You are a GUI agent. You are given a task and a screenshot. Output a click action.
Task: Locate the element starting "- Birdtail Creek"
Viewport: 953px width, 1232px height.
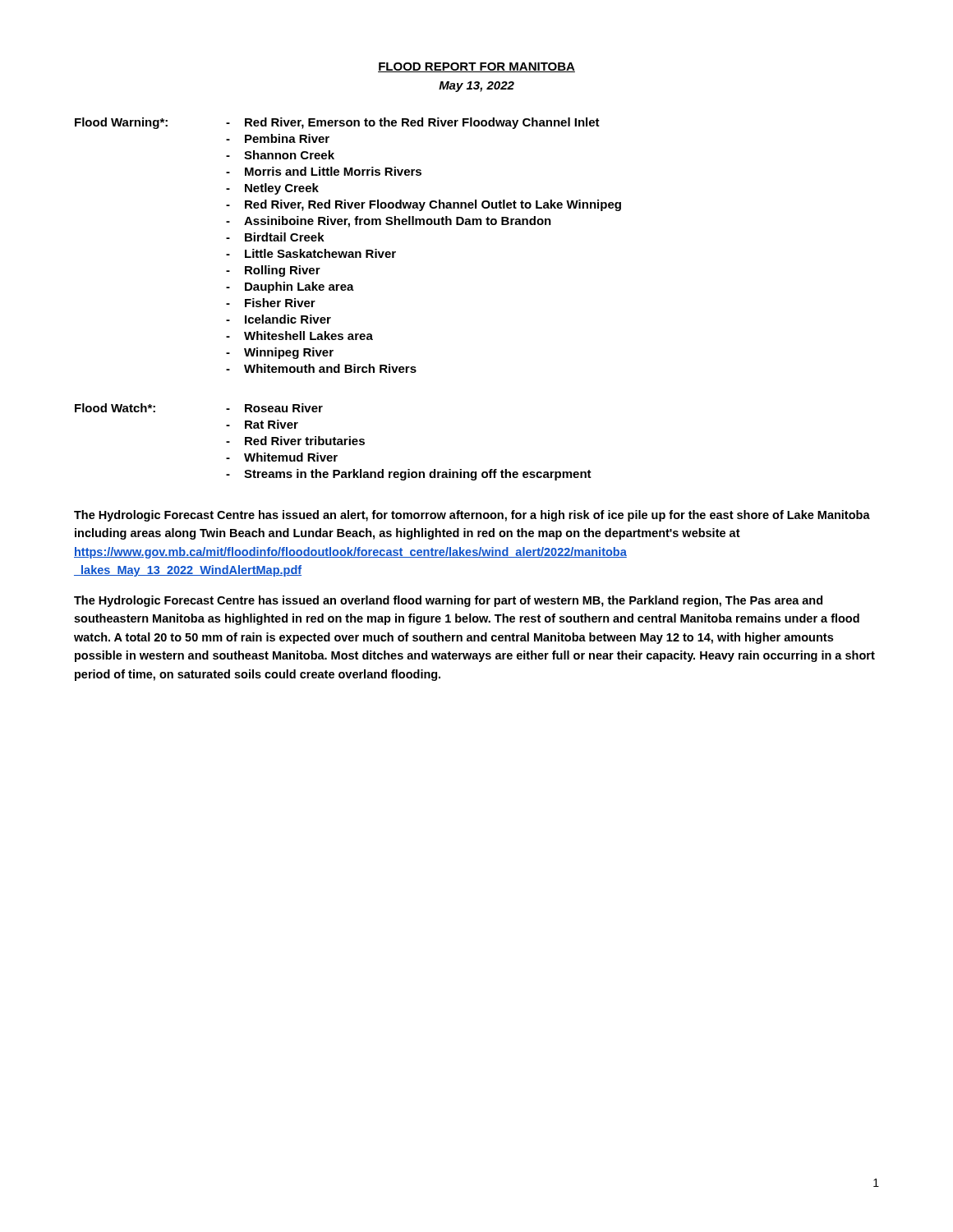275,237
